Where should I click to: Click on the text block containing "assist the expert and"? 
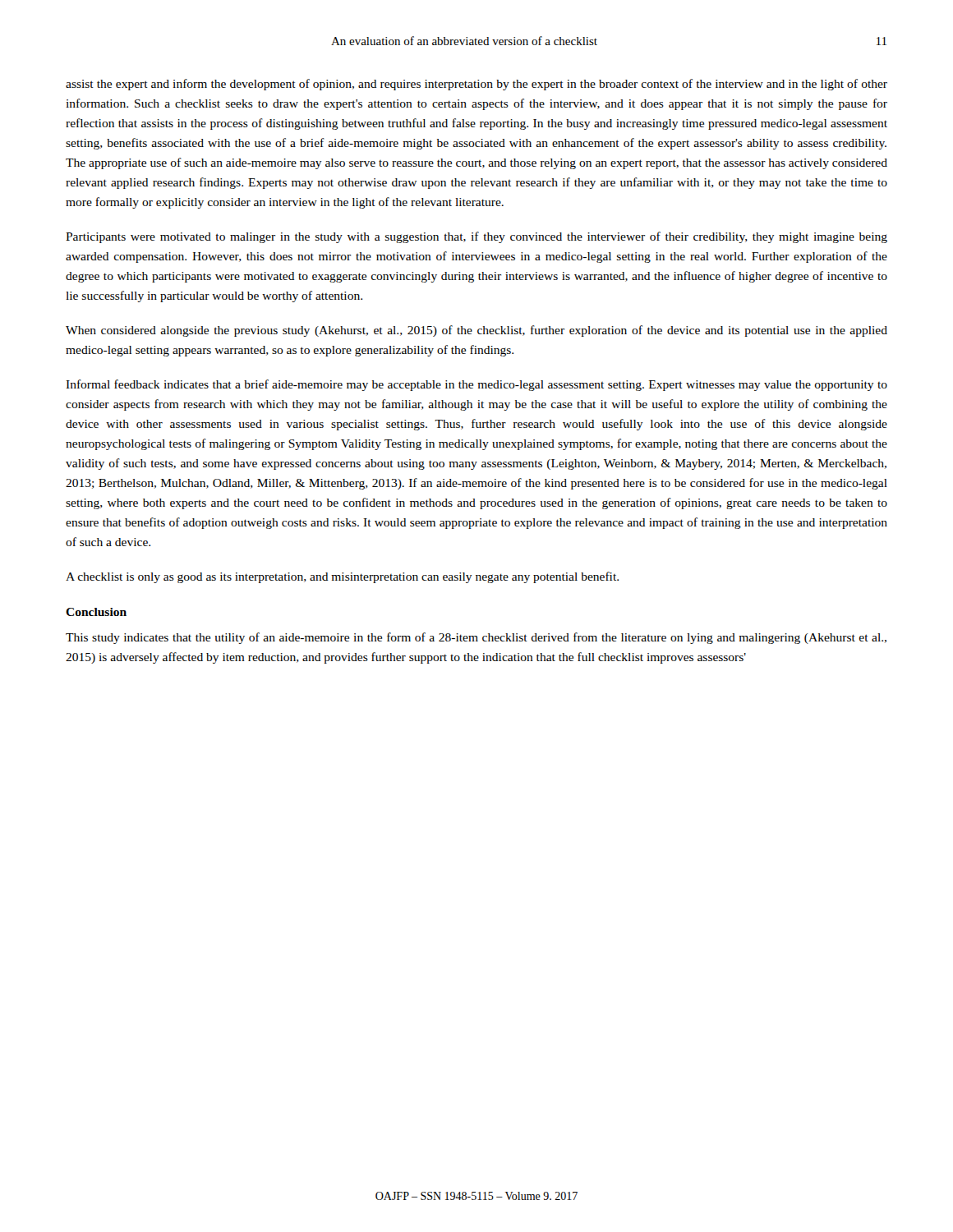pos(476,143)
